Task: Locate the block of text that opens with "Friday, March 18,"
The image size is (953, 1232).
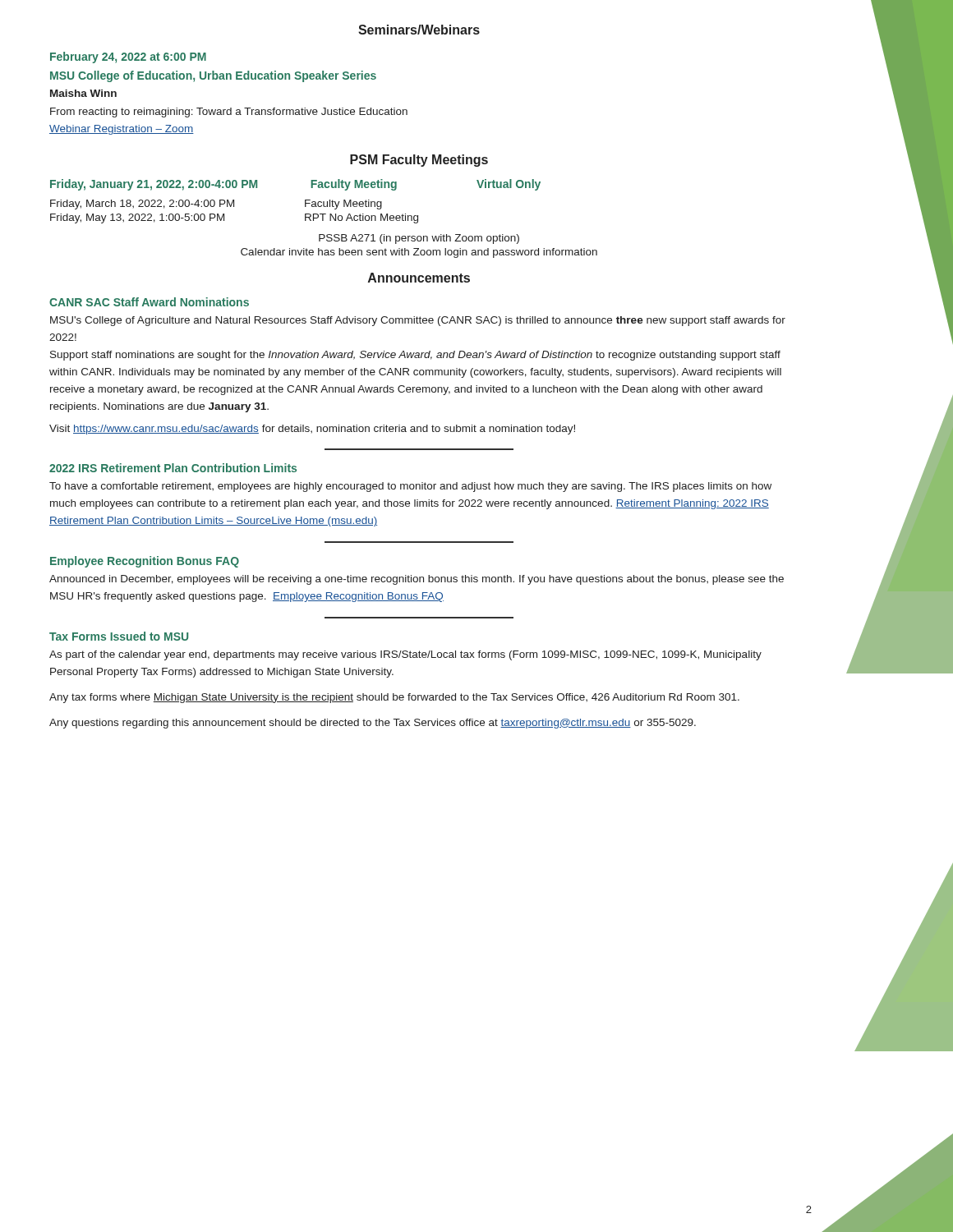Action: point(216,203)
